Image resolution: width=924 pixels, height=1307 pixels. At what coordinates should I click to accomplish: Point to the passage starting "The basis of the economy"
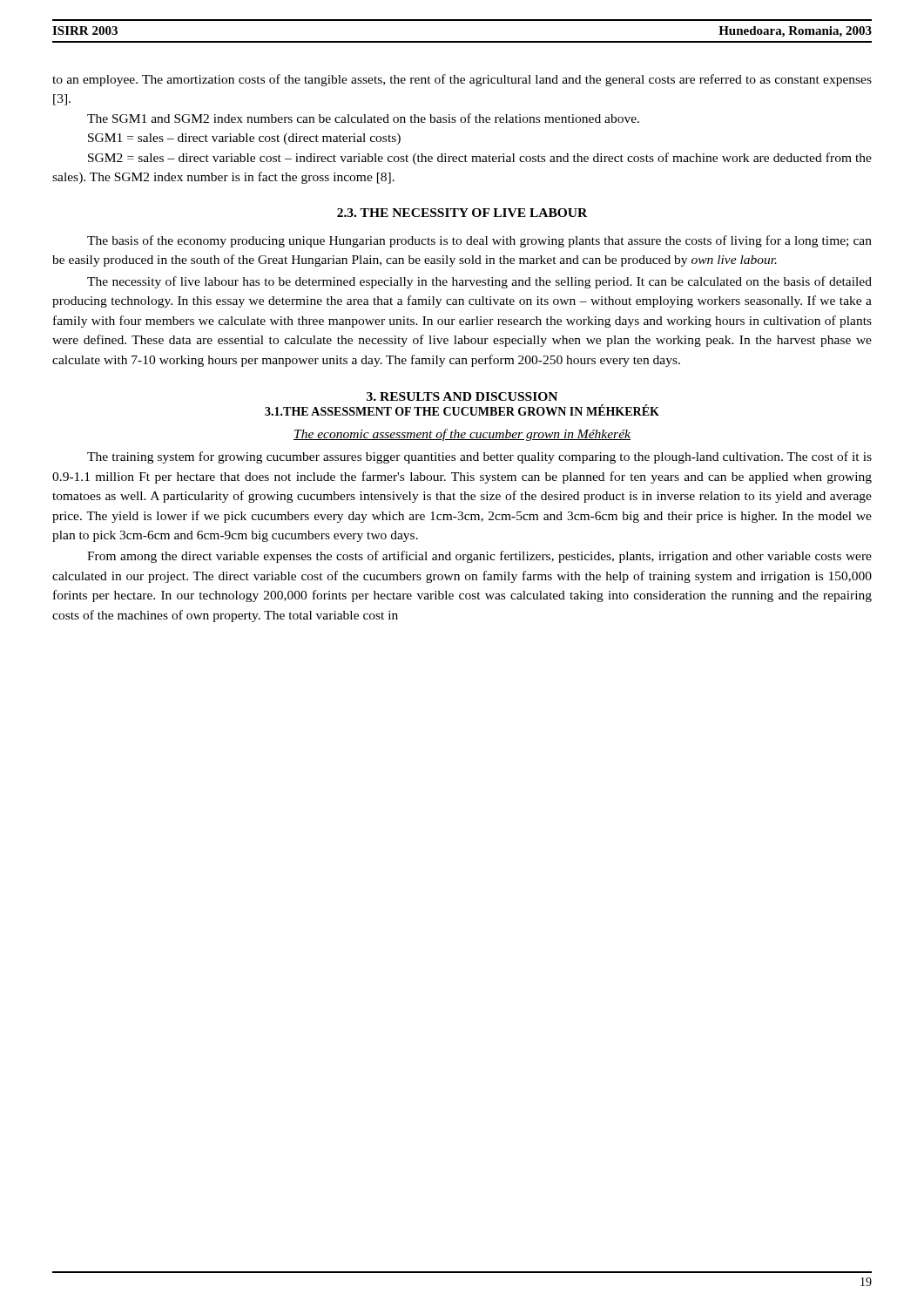pyautogui.click(x=462, y=250)
